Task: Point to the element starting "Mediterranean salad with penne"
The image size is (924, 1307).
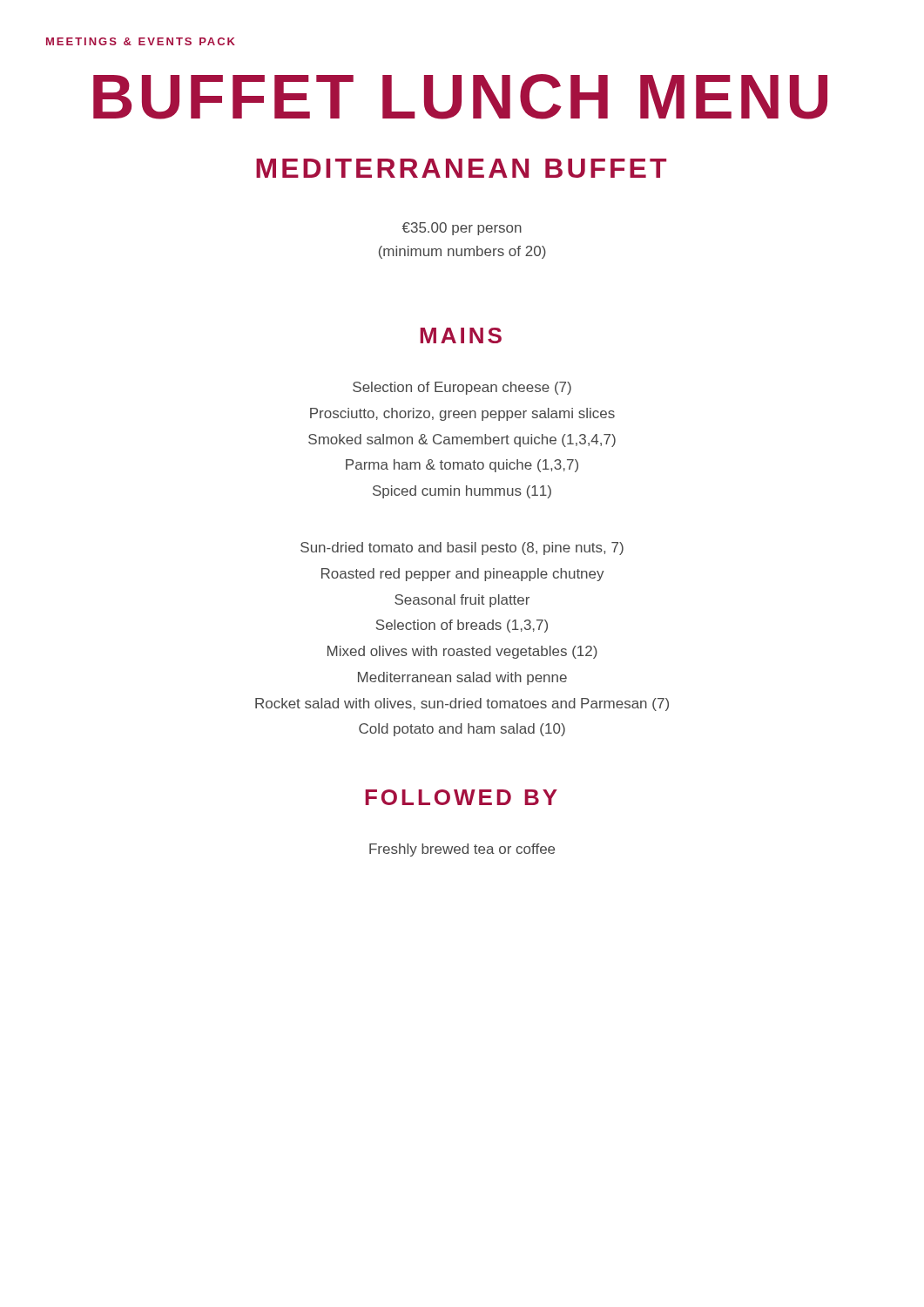Action: [x=462, y=678]
